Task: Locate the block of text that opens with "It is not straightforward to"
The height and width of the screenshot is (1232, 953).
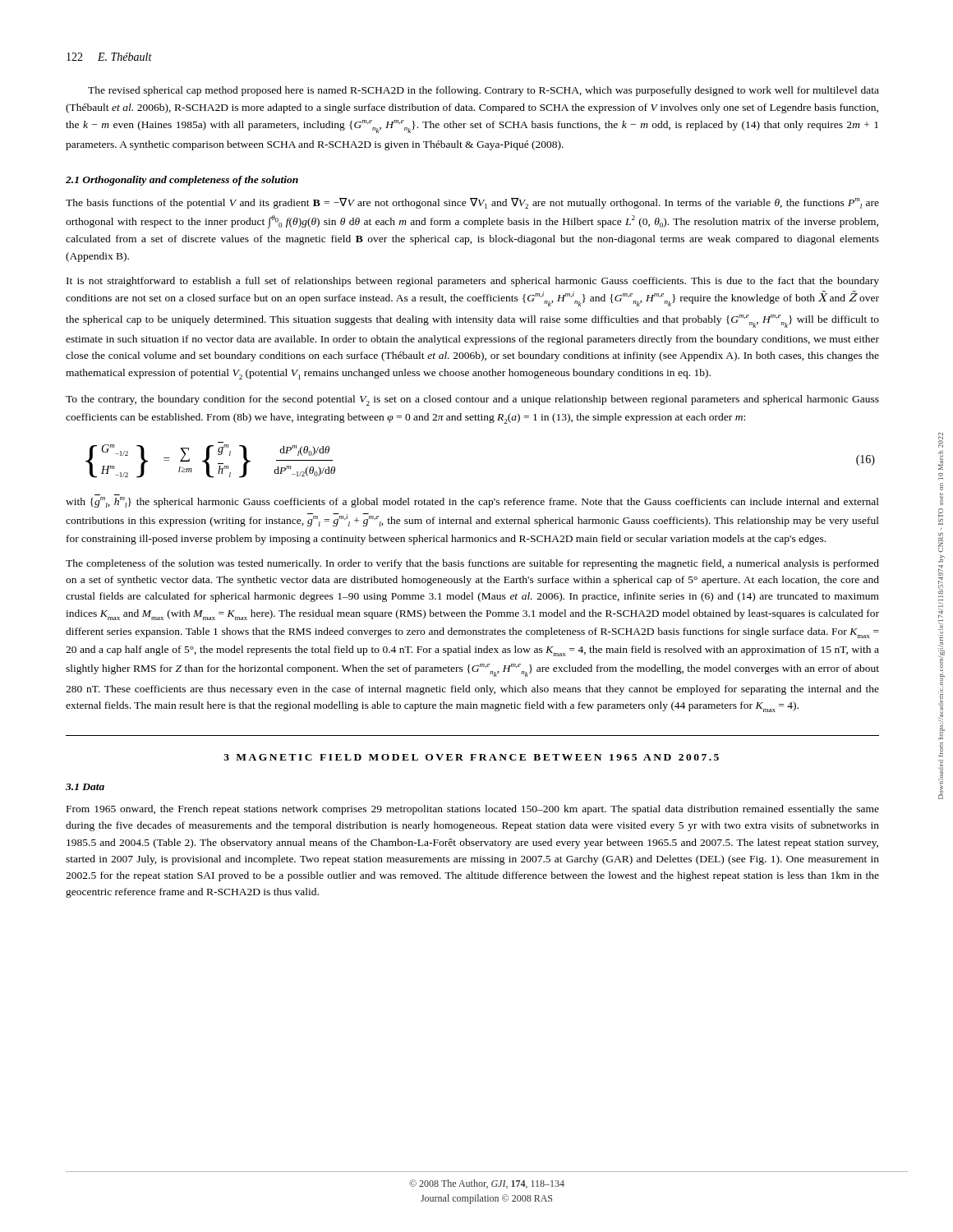Action: (472, 327)
